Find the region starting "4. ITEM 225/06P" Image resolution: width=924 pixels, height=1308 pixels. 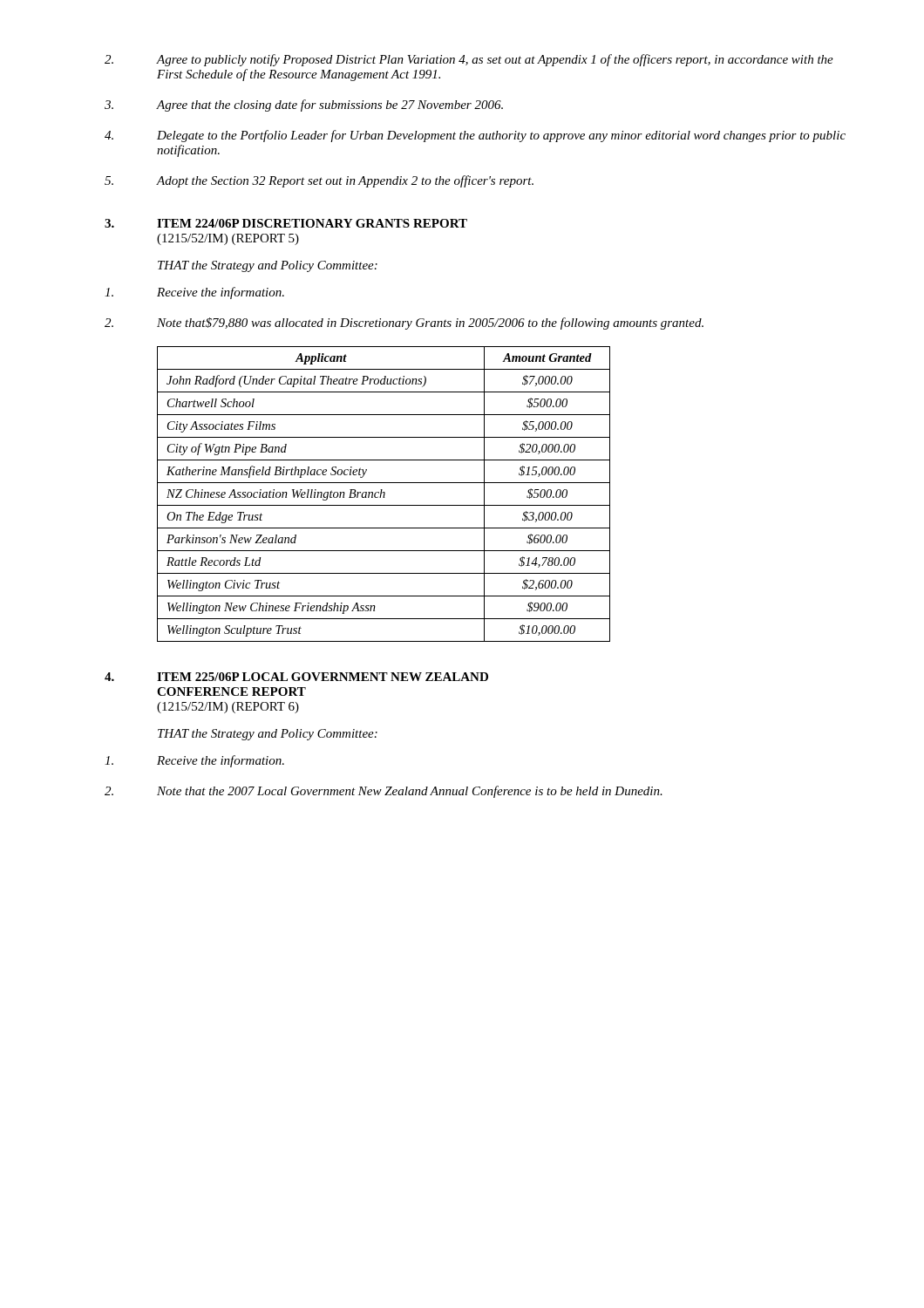(297, 692)
